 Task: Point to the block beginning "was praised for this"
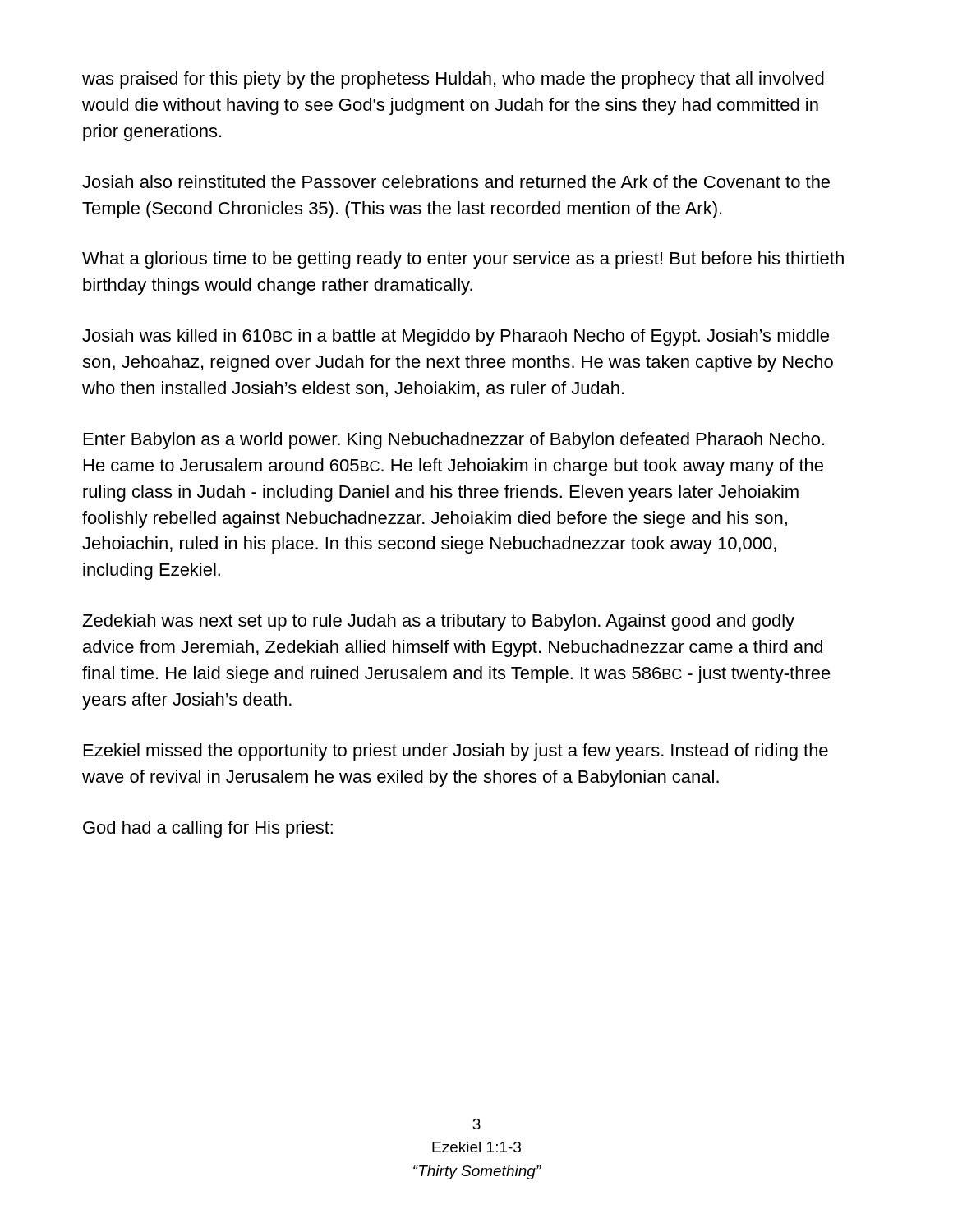[453, 105]
